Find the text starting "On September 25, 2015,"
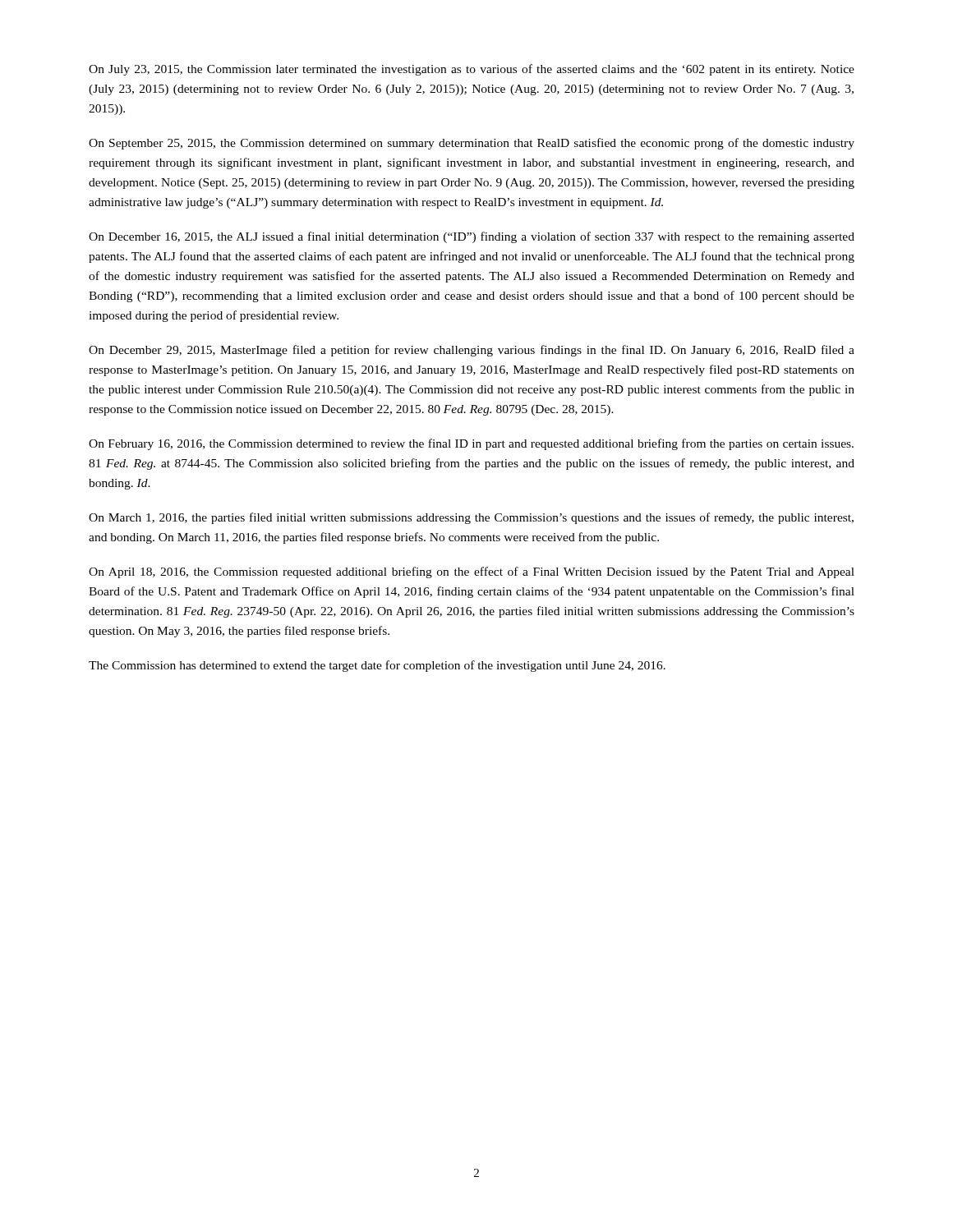Screen dimensions: 1232x953 pos(472,172)
